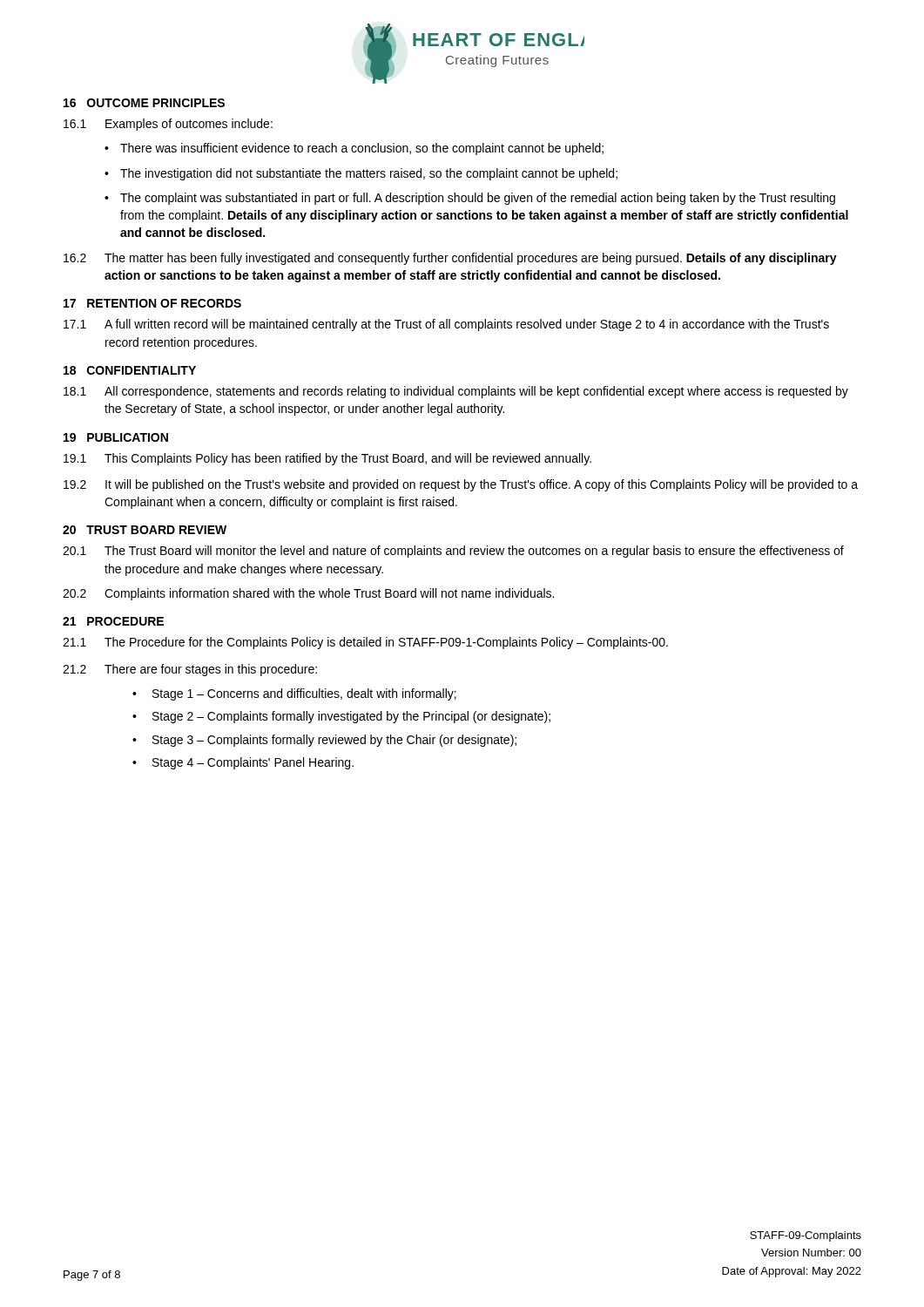The height and width of the screenshot is (1307, 924).
Task: Locate the text block starting "2 There are"
Action: pos(190,670)
